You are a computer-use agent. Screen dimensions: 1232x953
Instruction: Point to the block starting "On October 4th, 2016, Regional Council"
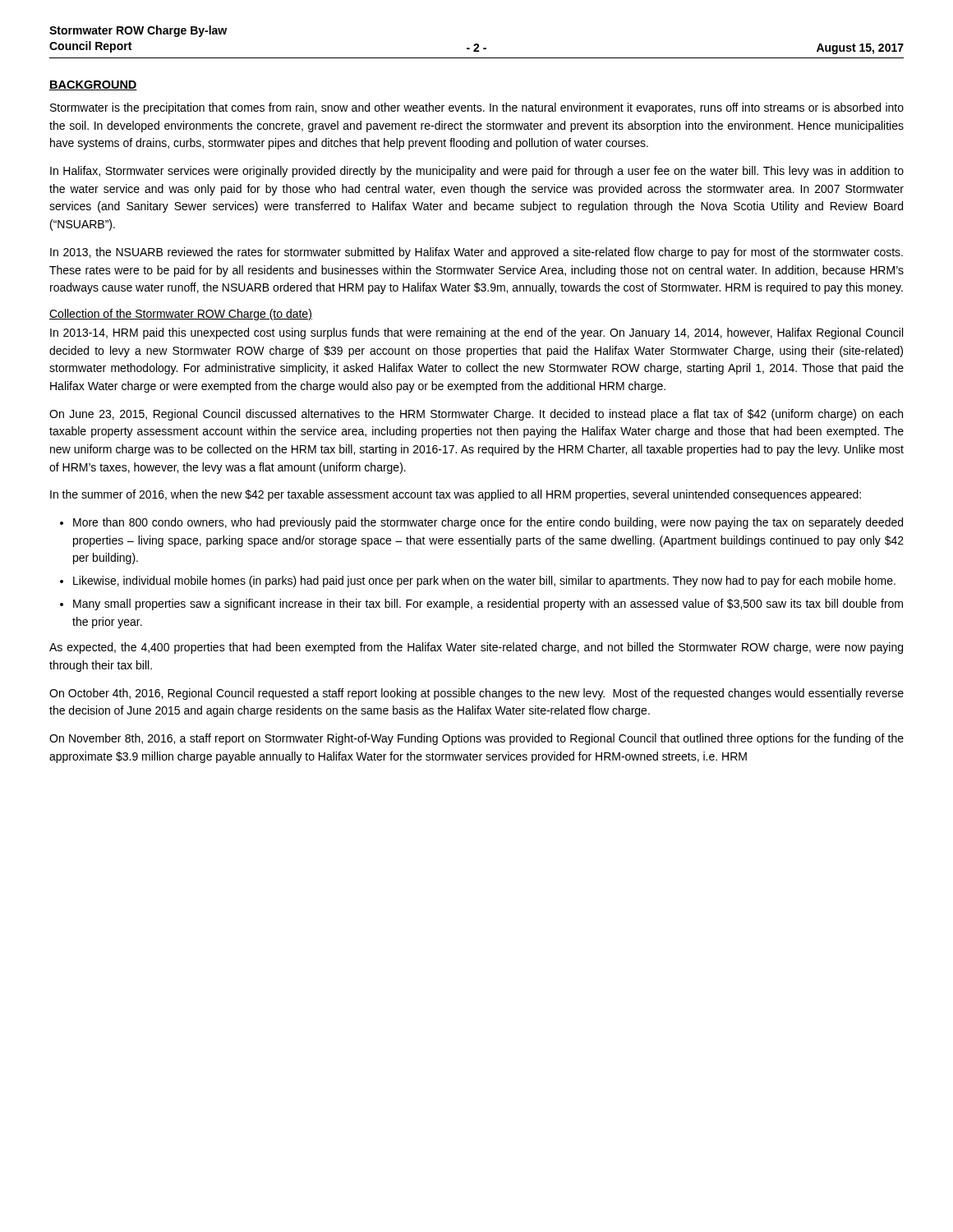point(476,702)
